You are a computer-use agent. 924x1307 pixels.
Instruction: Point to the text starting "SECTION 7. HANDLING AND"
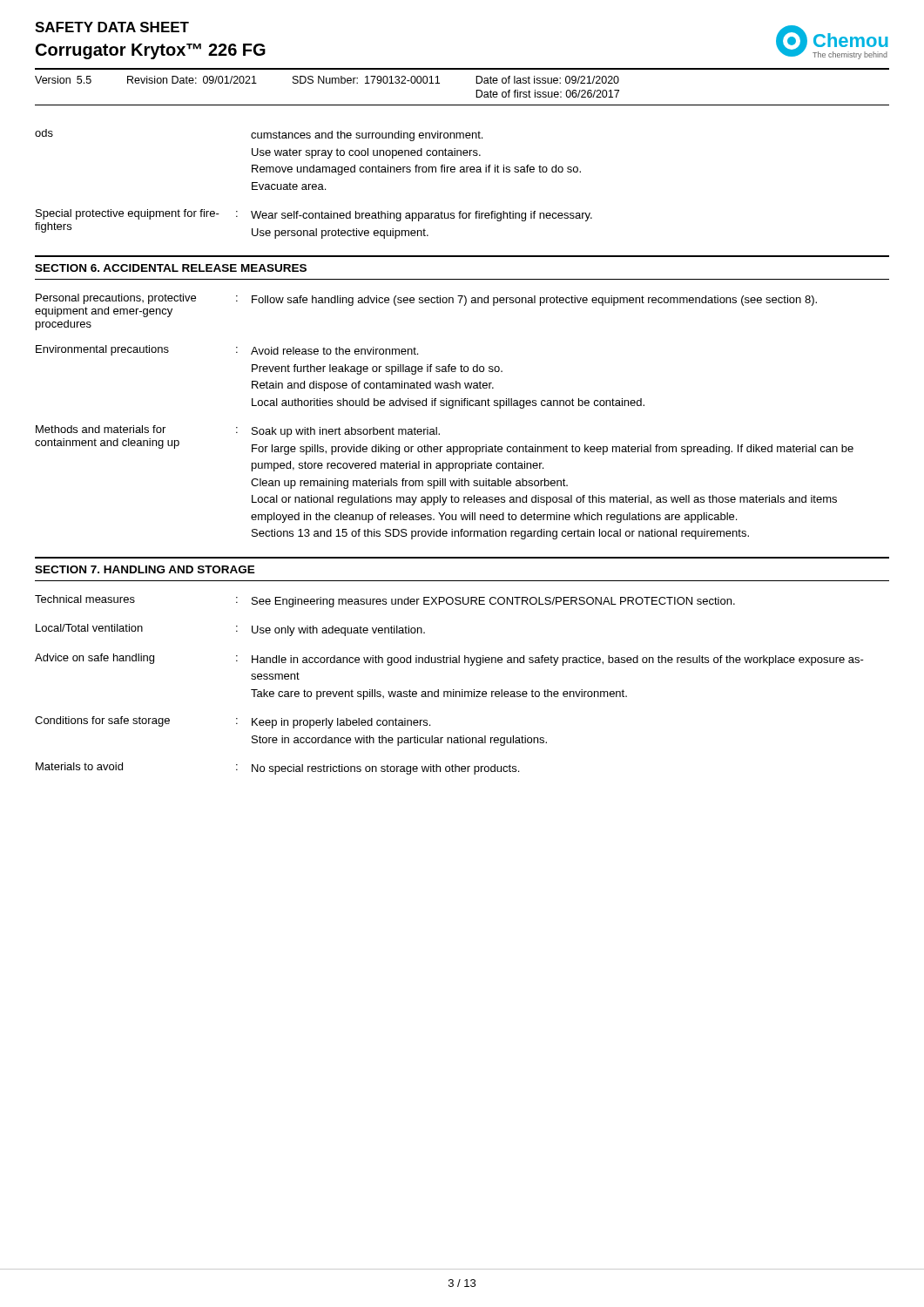tap(145, 569)
